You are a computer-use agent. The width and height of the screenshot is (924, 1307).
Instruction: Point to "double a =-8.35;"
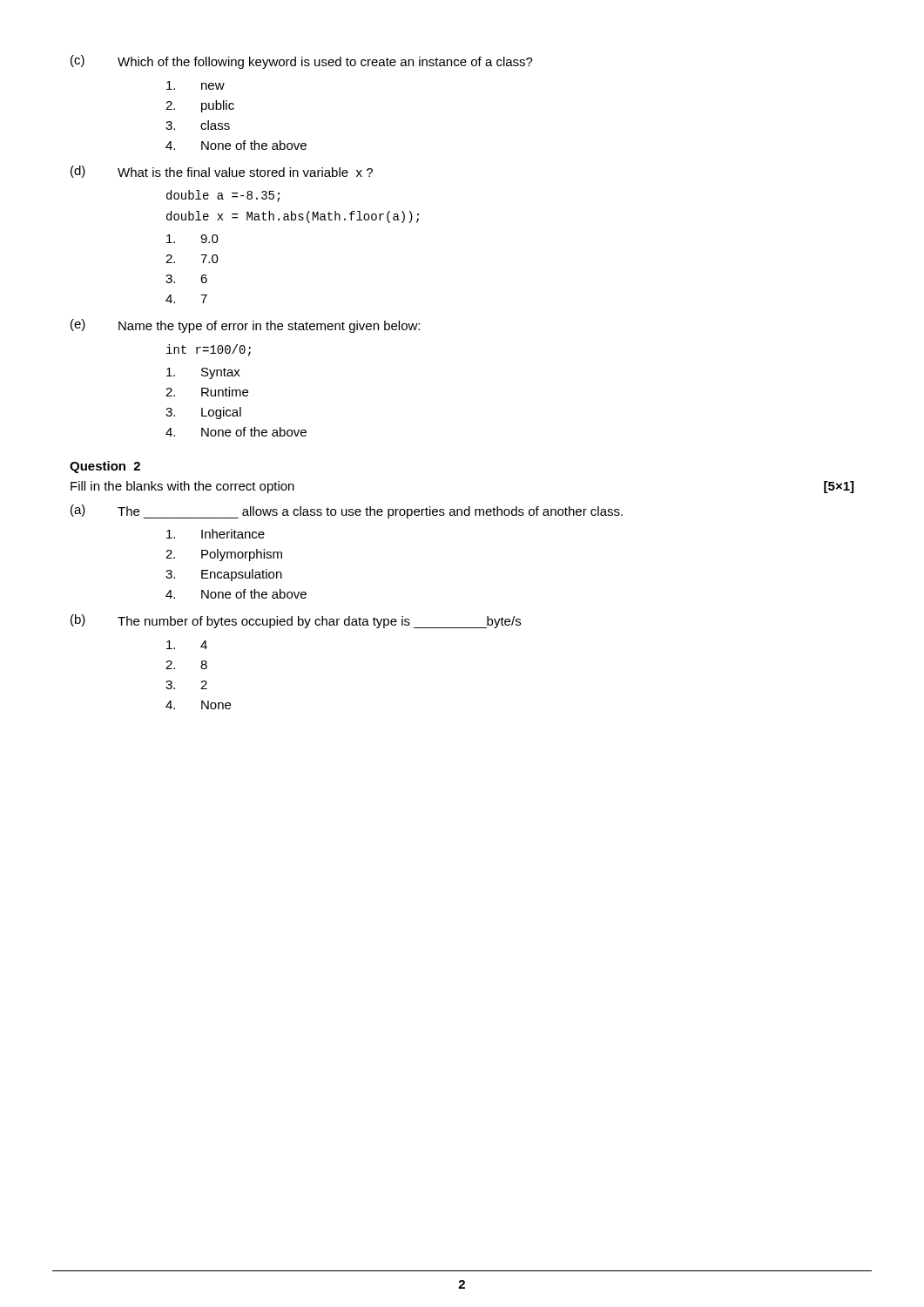(x=224, y=196)
